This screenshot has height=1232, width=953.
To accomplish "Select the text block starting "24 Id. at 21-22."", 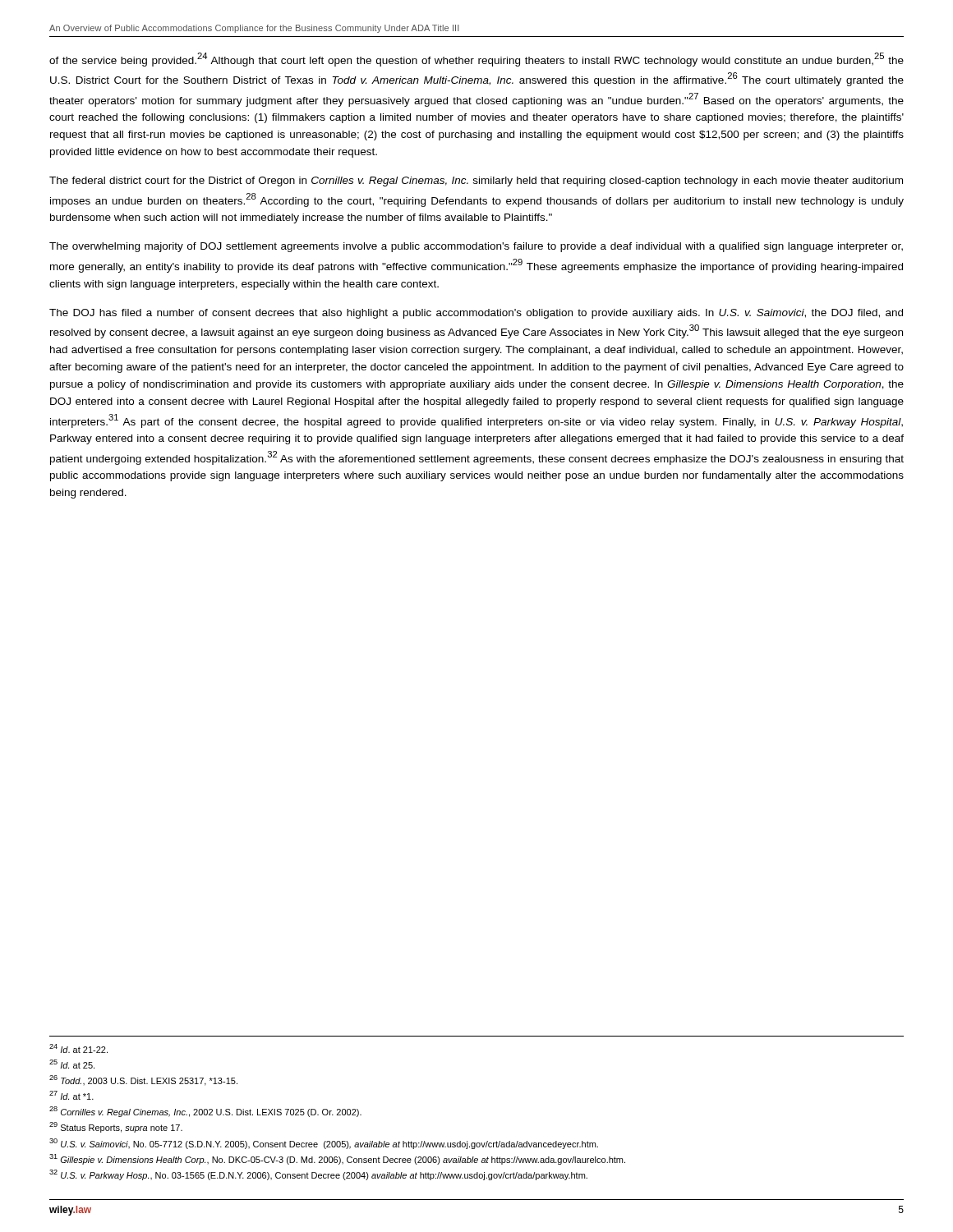I will [x=79, y=1048].
